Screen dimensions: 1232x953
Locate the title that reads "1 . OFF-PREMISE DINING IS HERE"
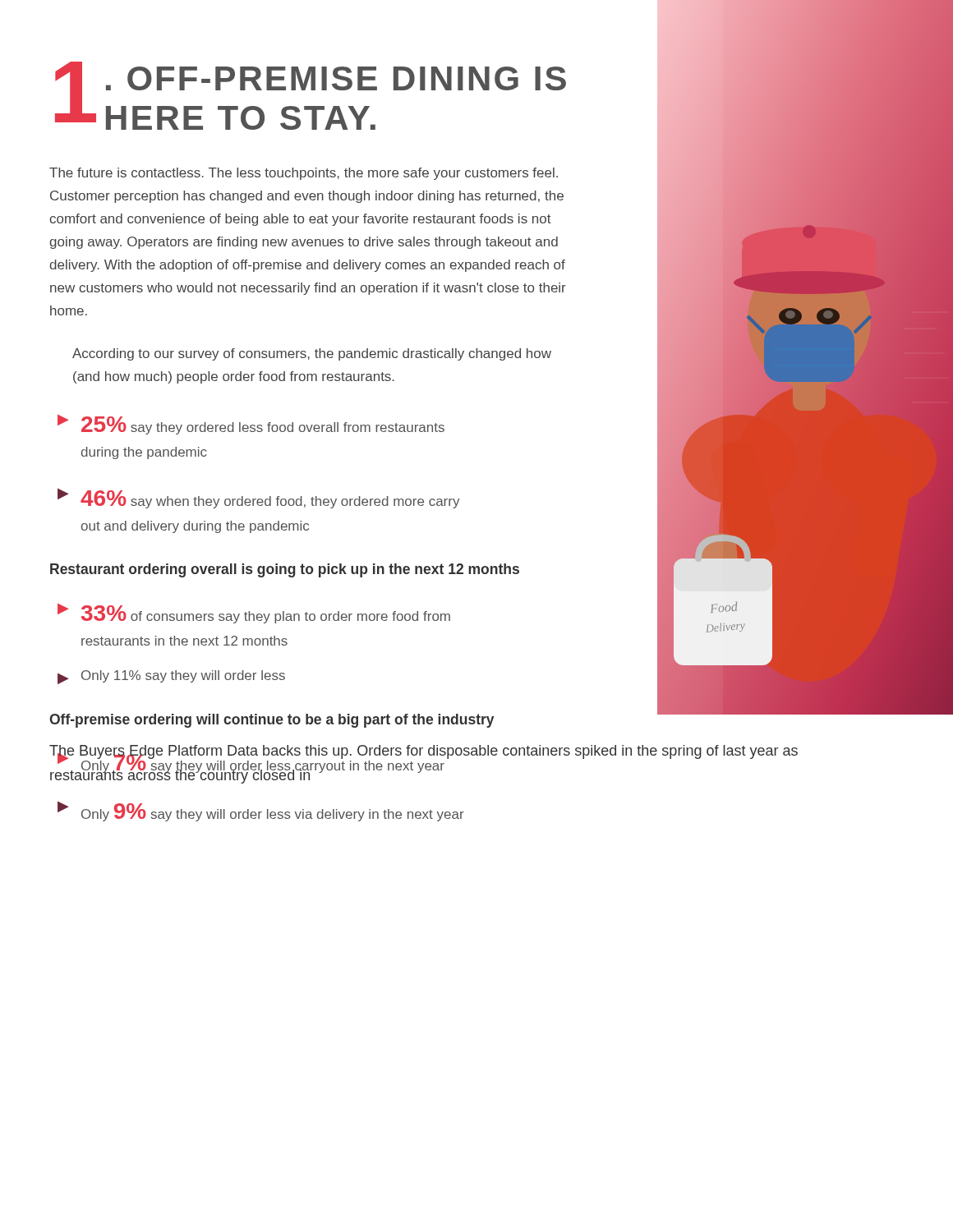tap(312, 93)
